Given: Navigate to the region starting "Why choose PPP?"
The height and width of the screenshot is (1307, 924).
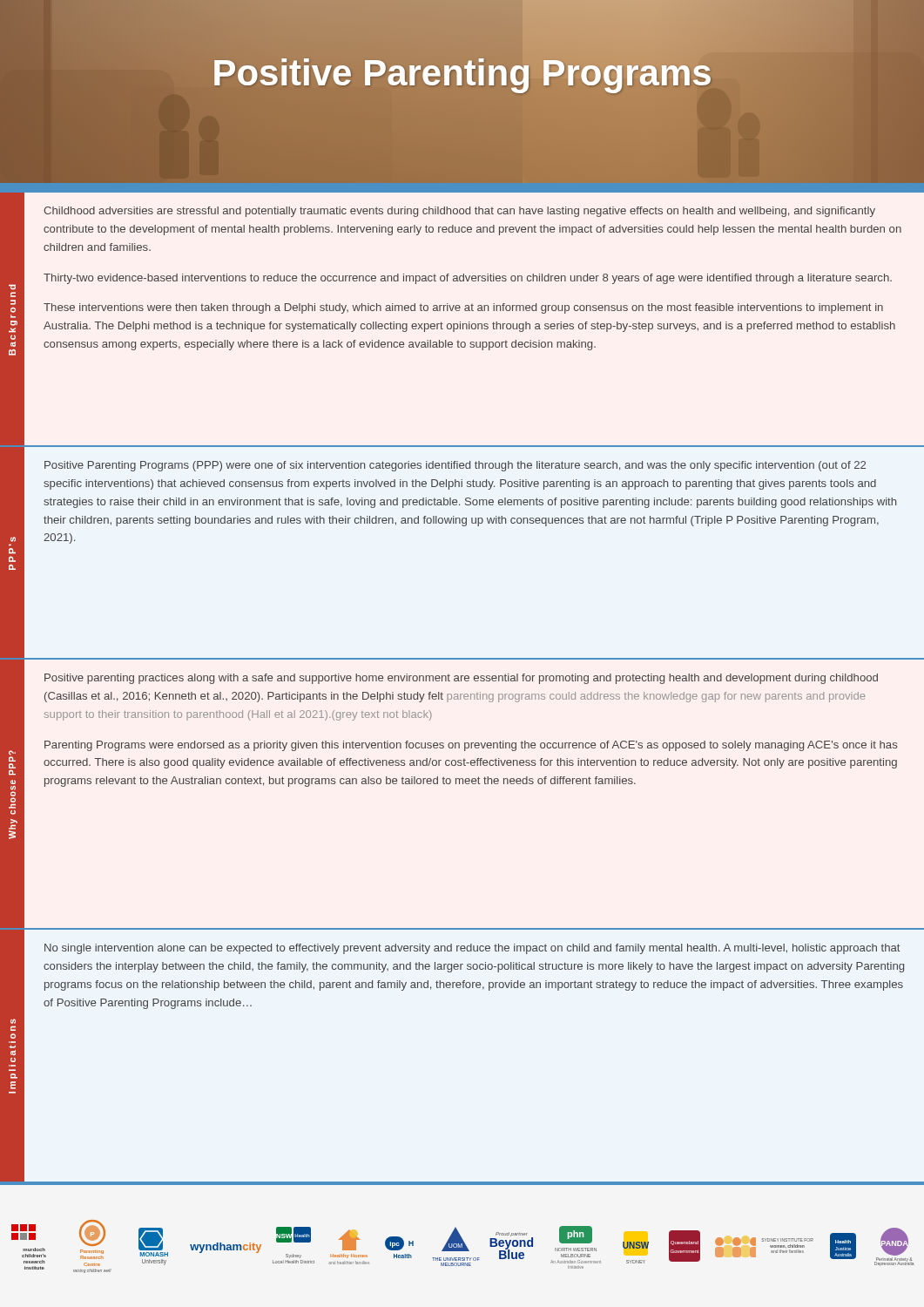Looking at the screenshot, I should click(12, 794).
